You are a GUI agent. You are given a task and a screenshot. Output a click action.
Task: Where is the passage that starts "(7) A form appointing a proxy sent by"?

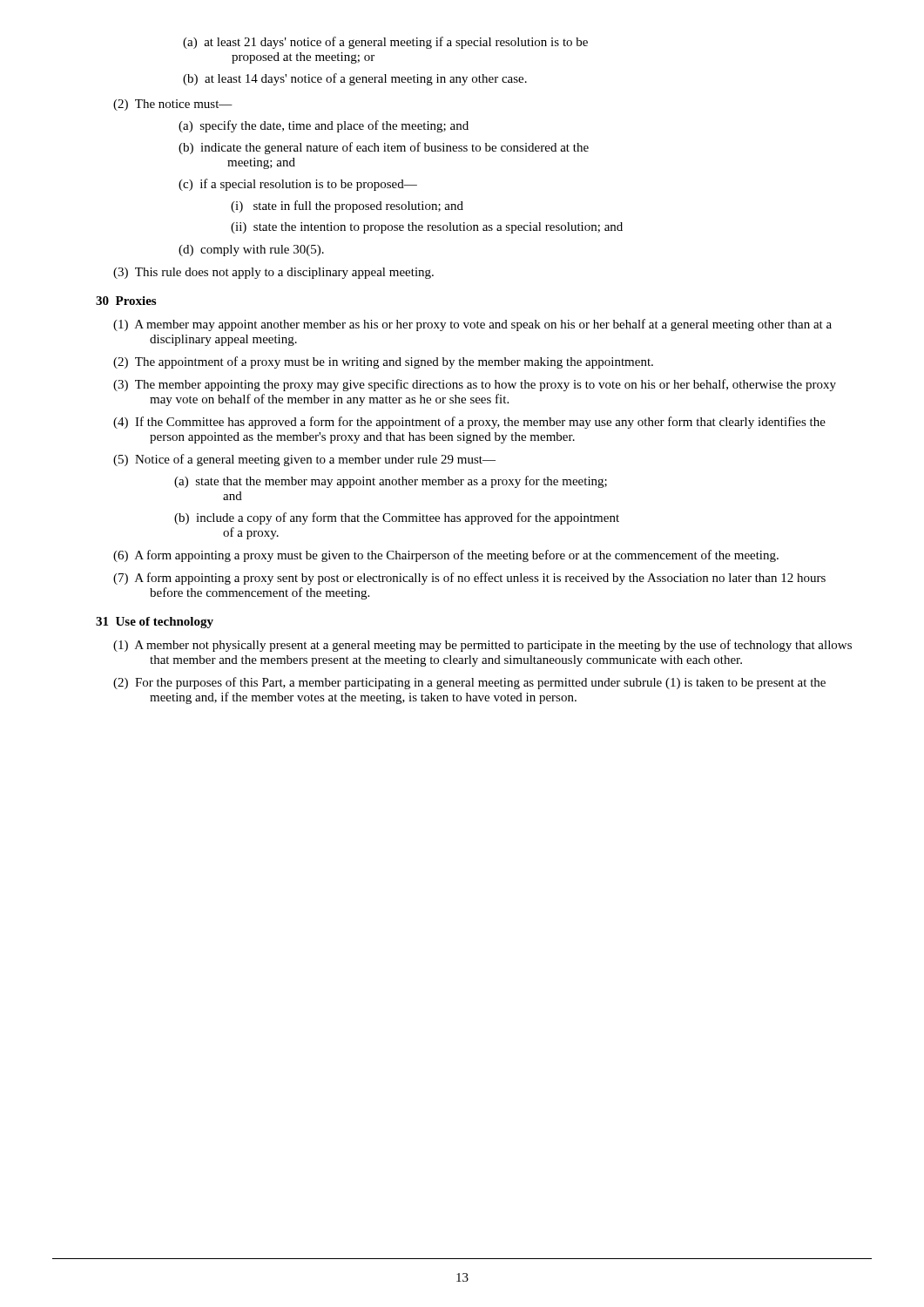tap(470, 585)
